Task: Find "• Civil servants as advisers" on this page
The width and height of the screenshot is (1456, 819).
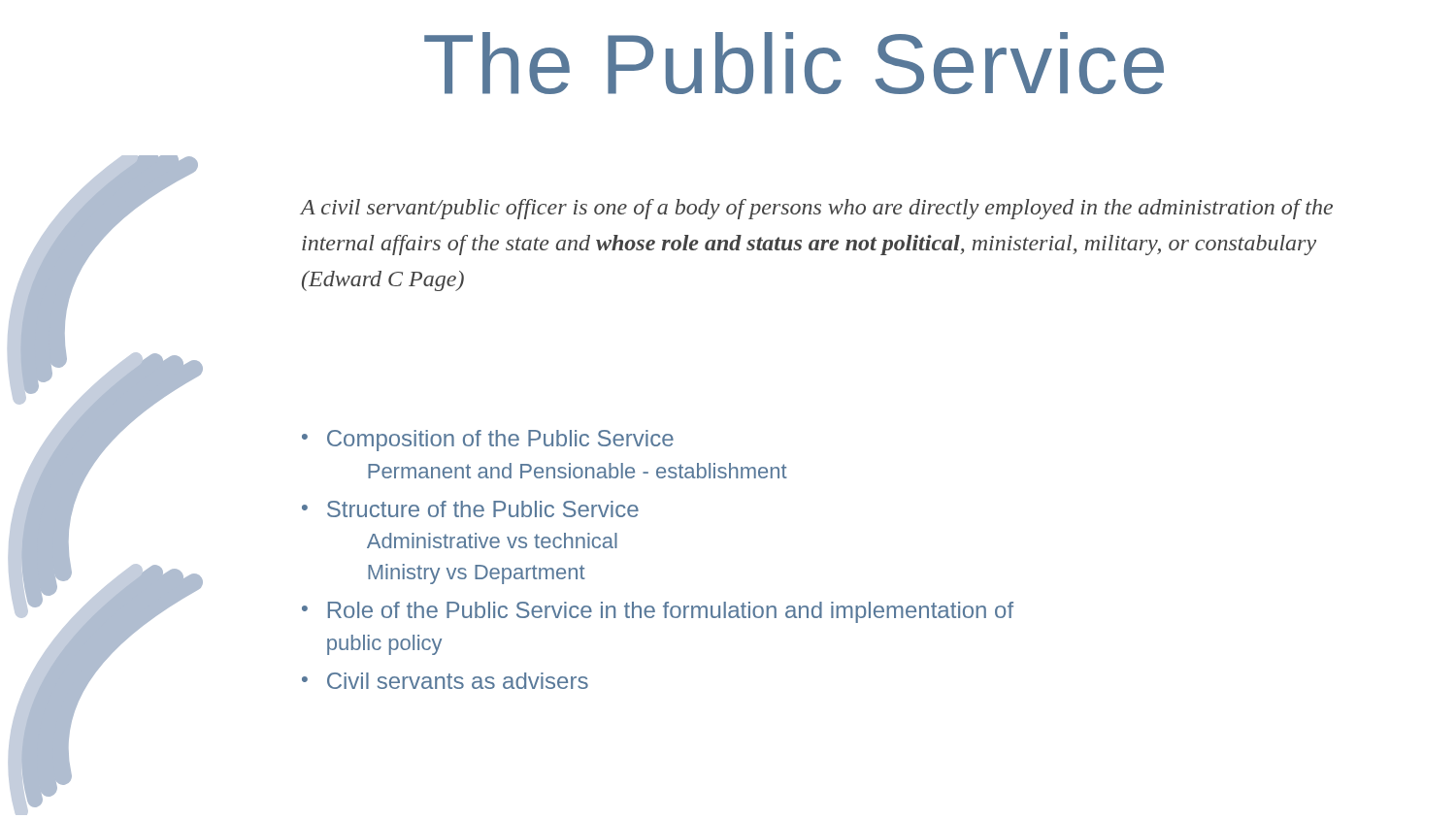Action: tap(445, 681)
